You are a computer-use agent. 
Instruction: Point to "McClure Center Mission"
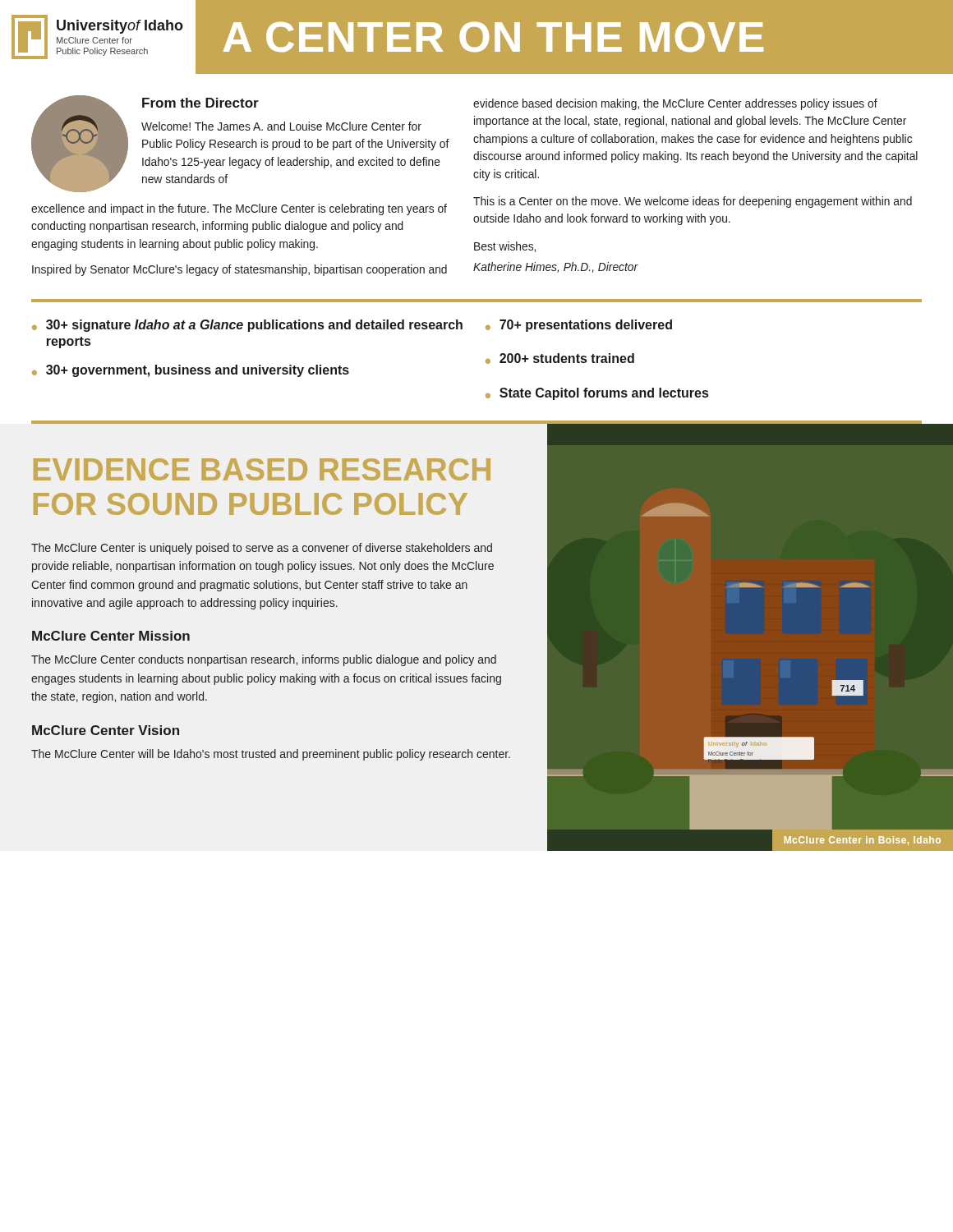(x=111, y=637)
